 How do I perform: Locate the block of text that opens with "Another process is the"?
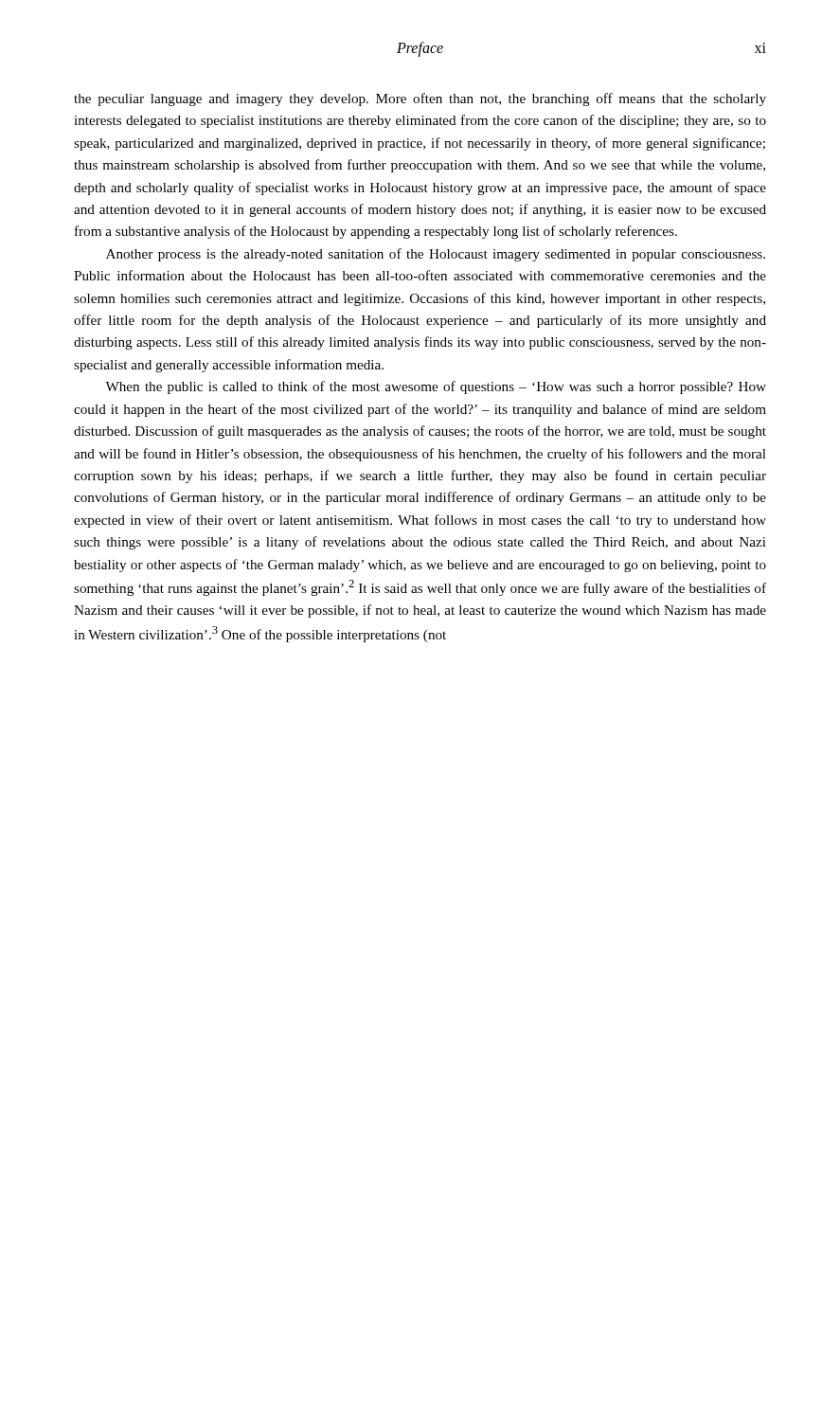click(420, 309)
